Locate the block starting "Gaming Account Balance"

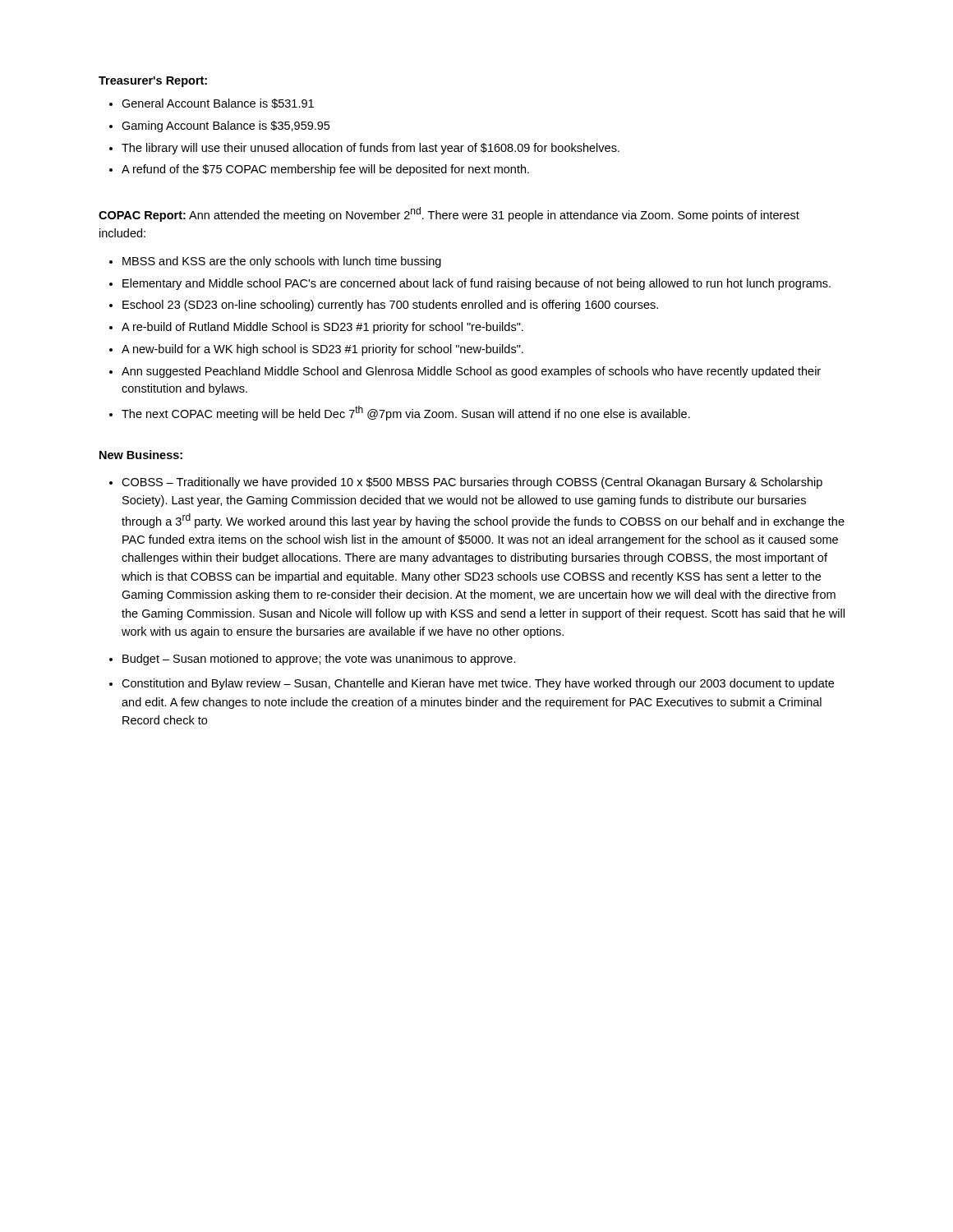point(226,125)
